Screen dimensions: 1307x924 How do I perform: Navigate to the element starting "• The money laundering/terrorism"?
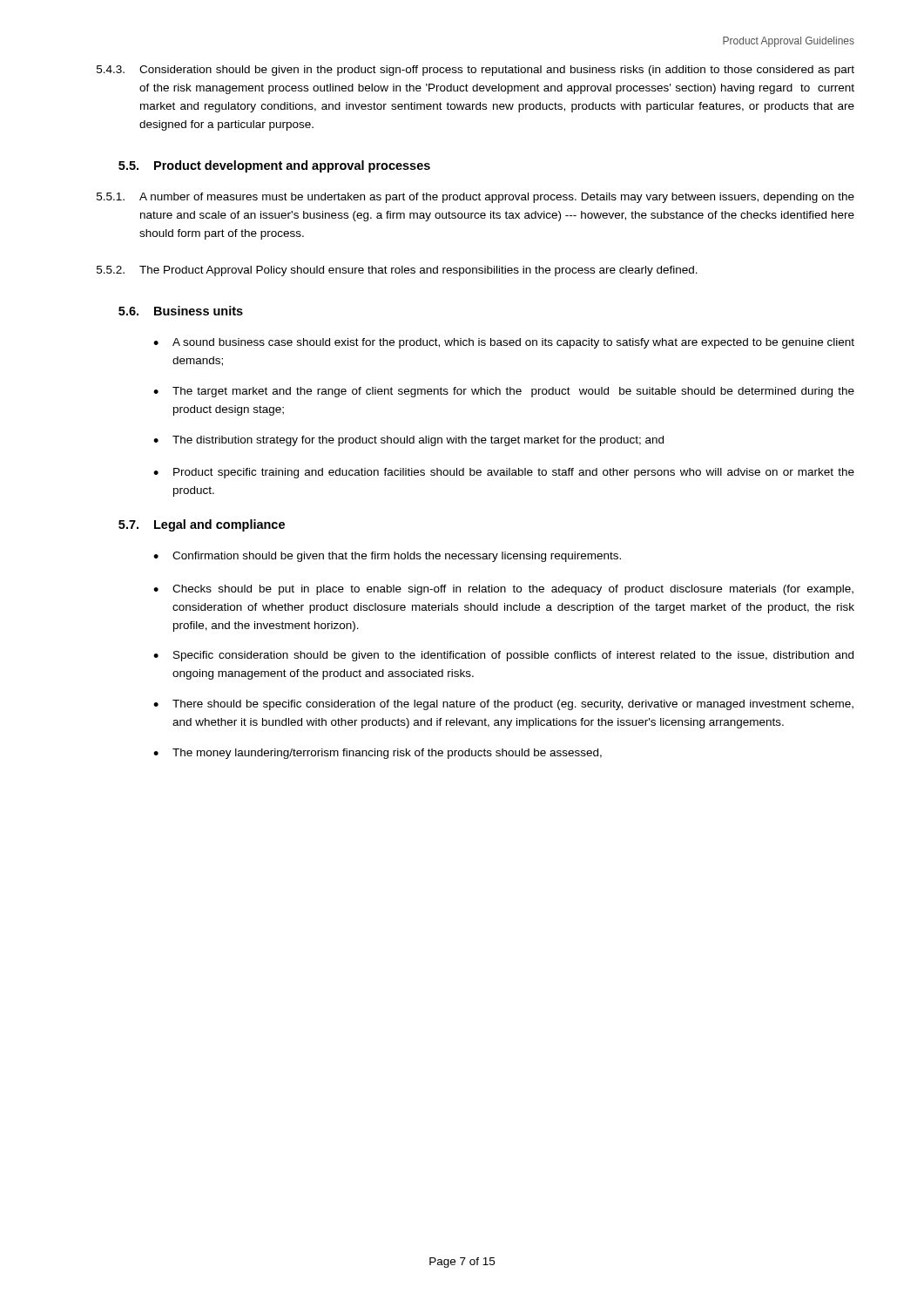coord(504,754)
